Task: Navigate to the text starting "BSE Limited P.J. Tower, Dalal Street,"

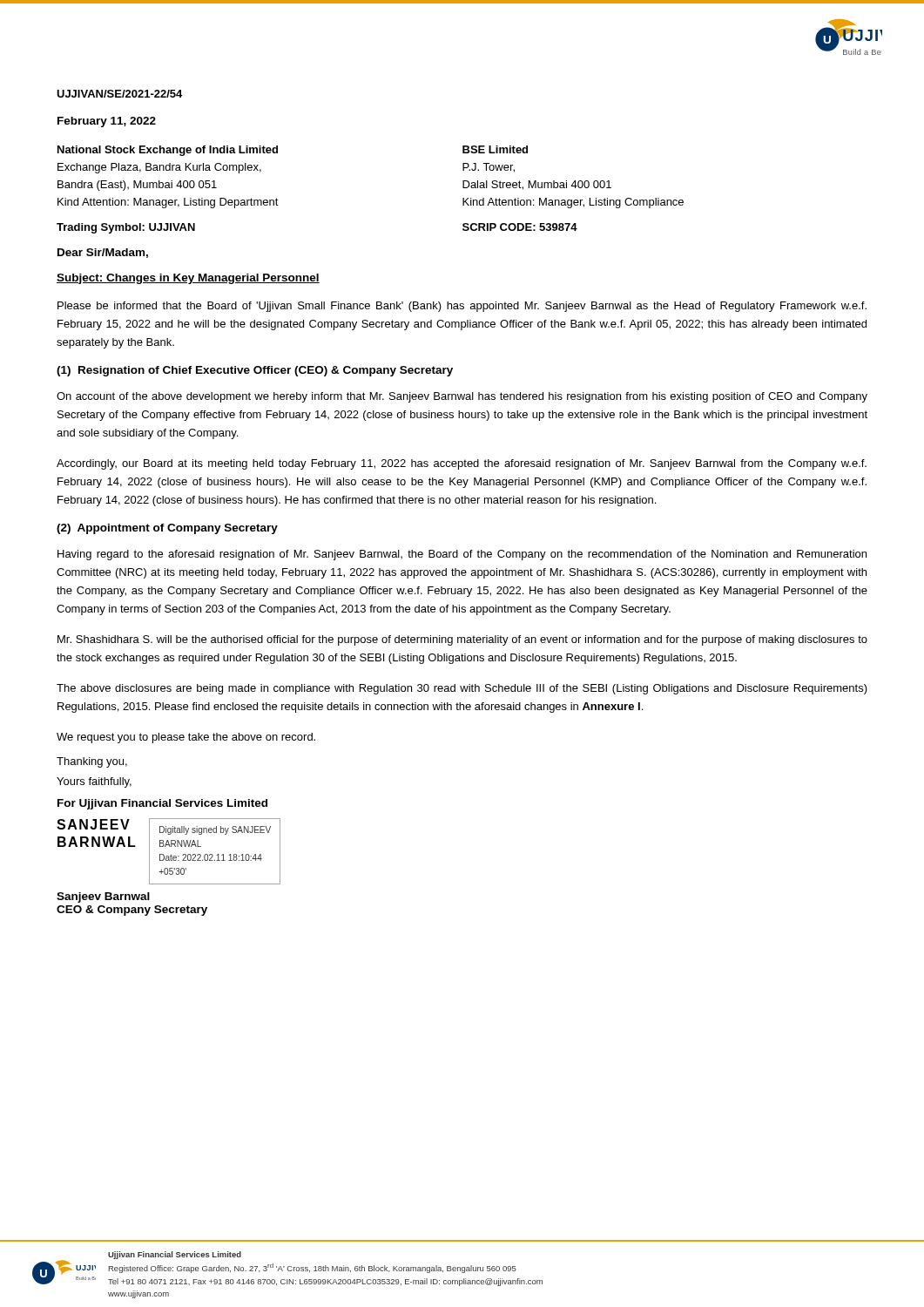Action: [573, 176]
